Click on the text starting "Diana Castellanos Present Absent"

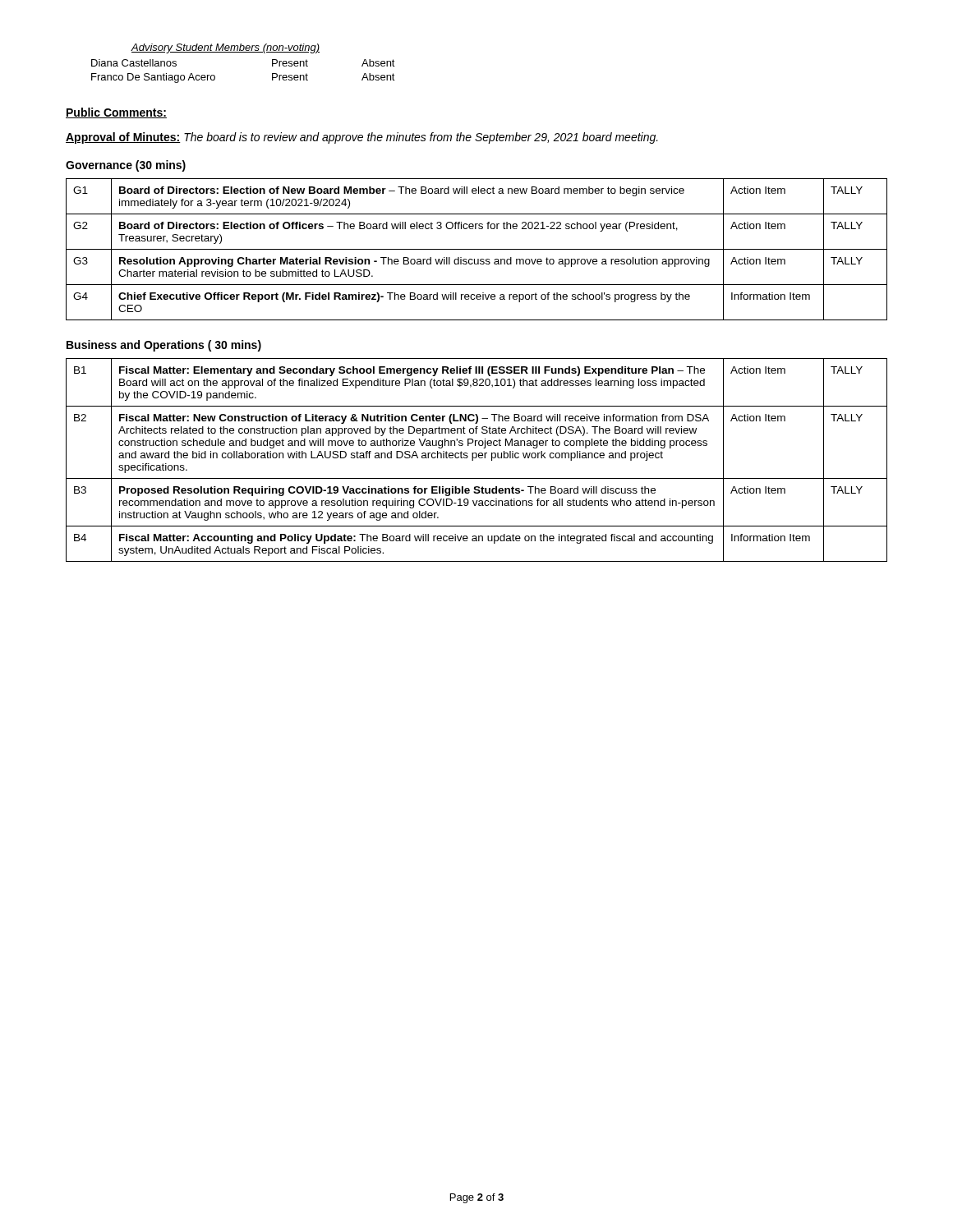point(259,63)
